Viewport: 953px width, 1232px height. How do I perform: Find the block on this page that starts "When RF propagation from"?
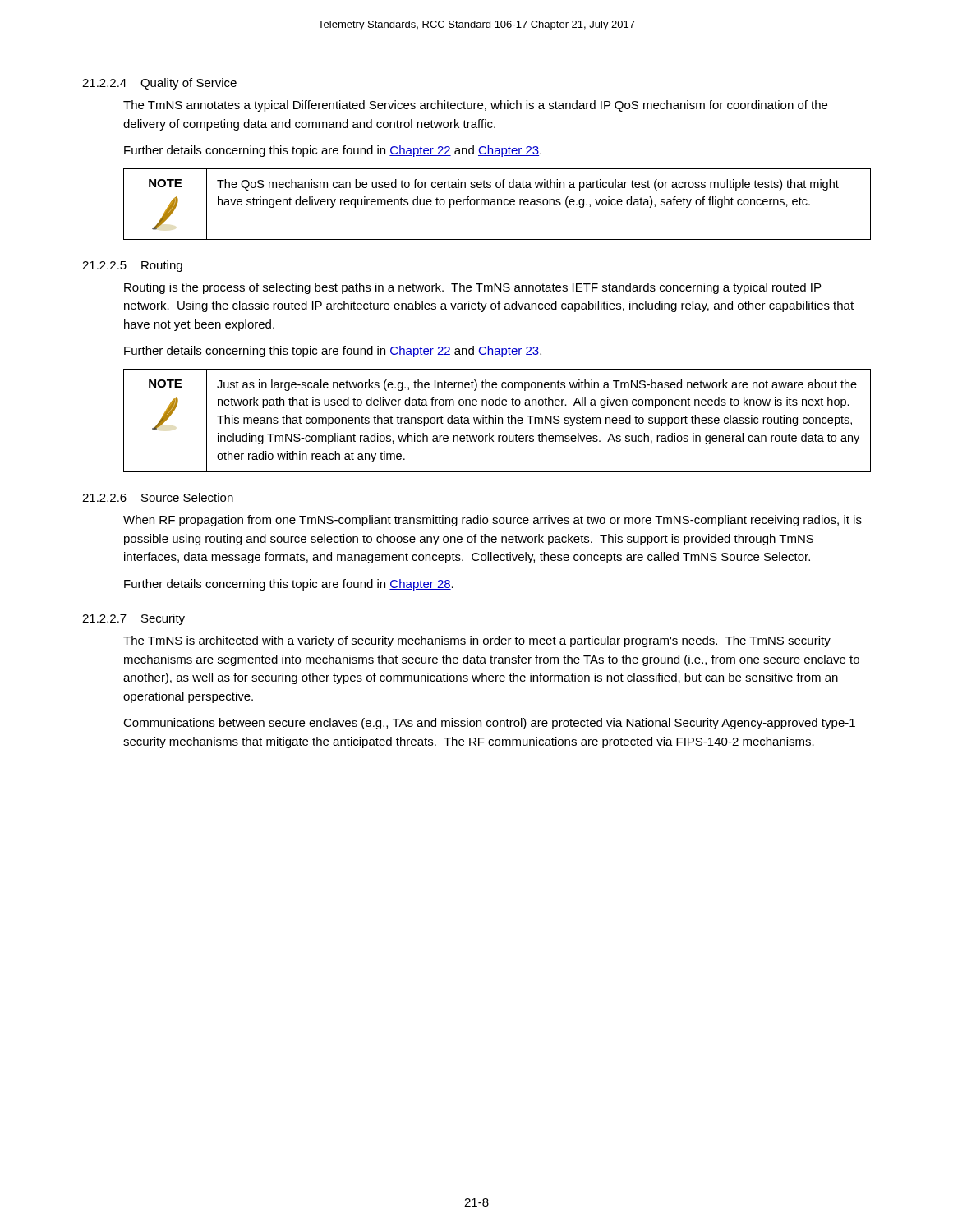493,538
